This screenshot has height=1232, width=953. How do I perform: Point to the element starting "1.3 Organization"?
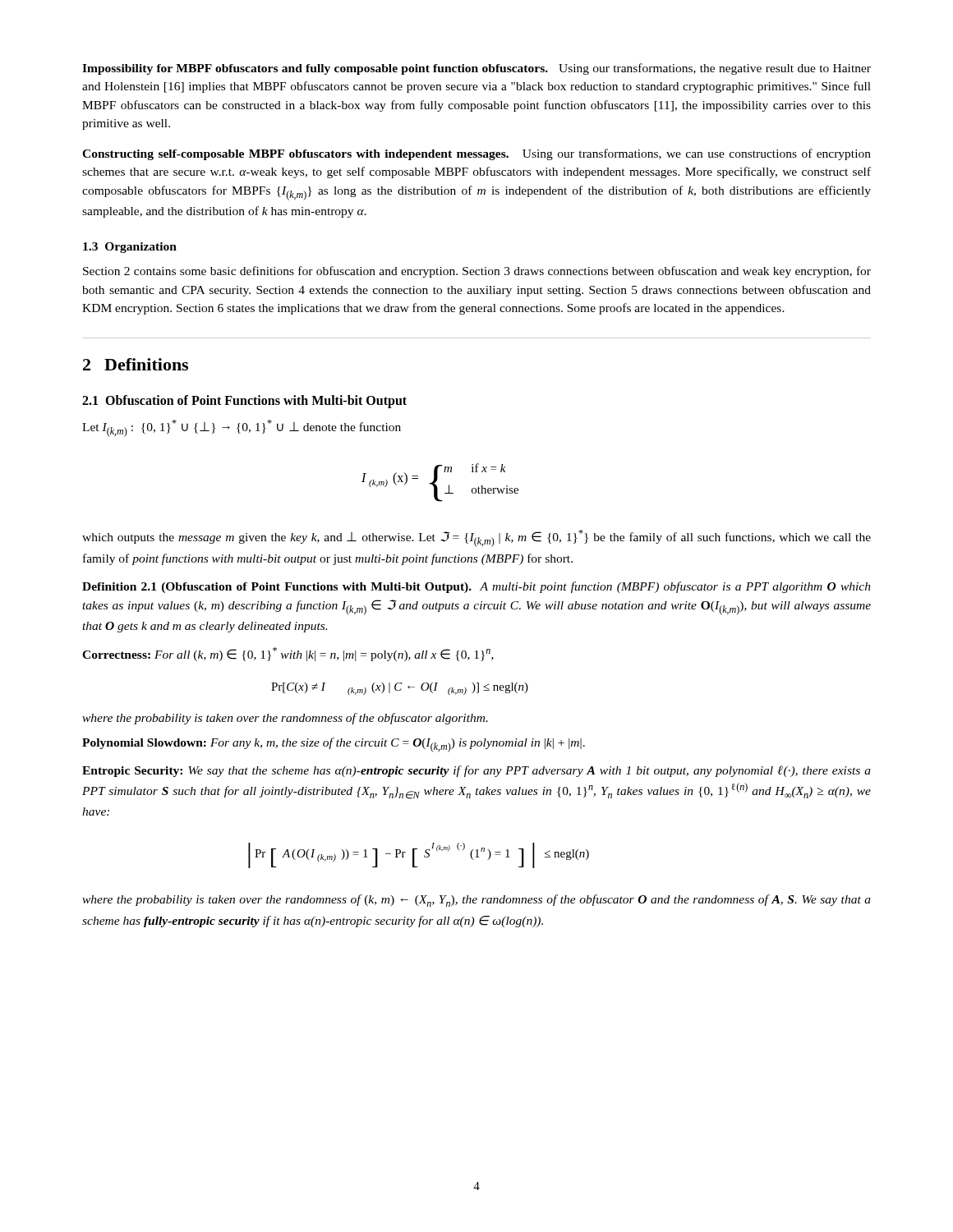pyautogui.click(x=129, y=246)
